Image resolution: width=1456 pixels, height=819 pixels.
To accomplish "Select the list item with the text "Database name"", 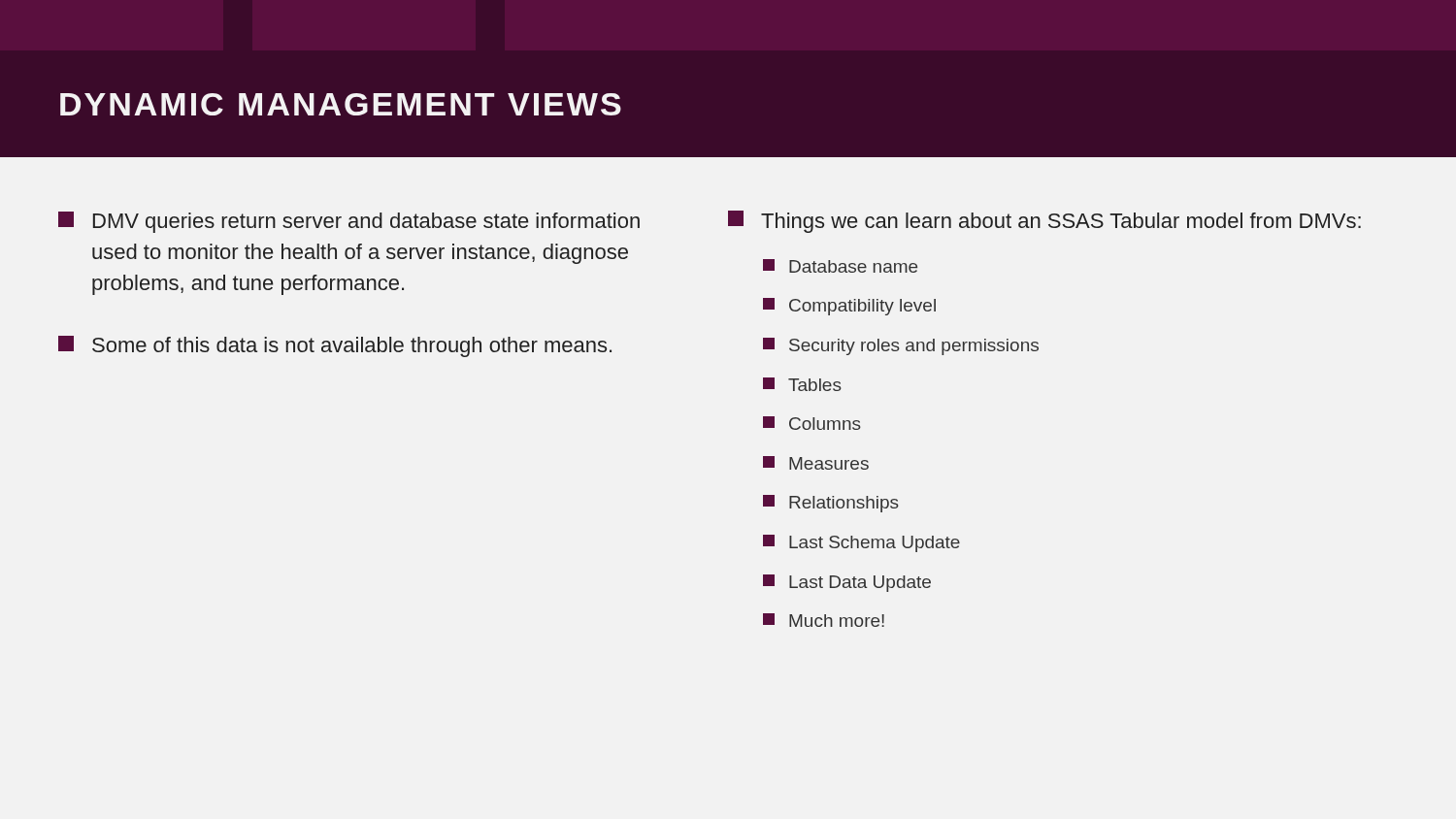I will tap(841, 267).
